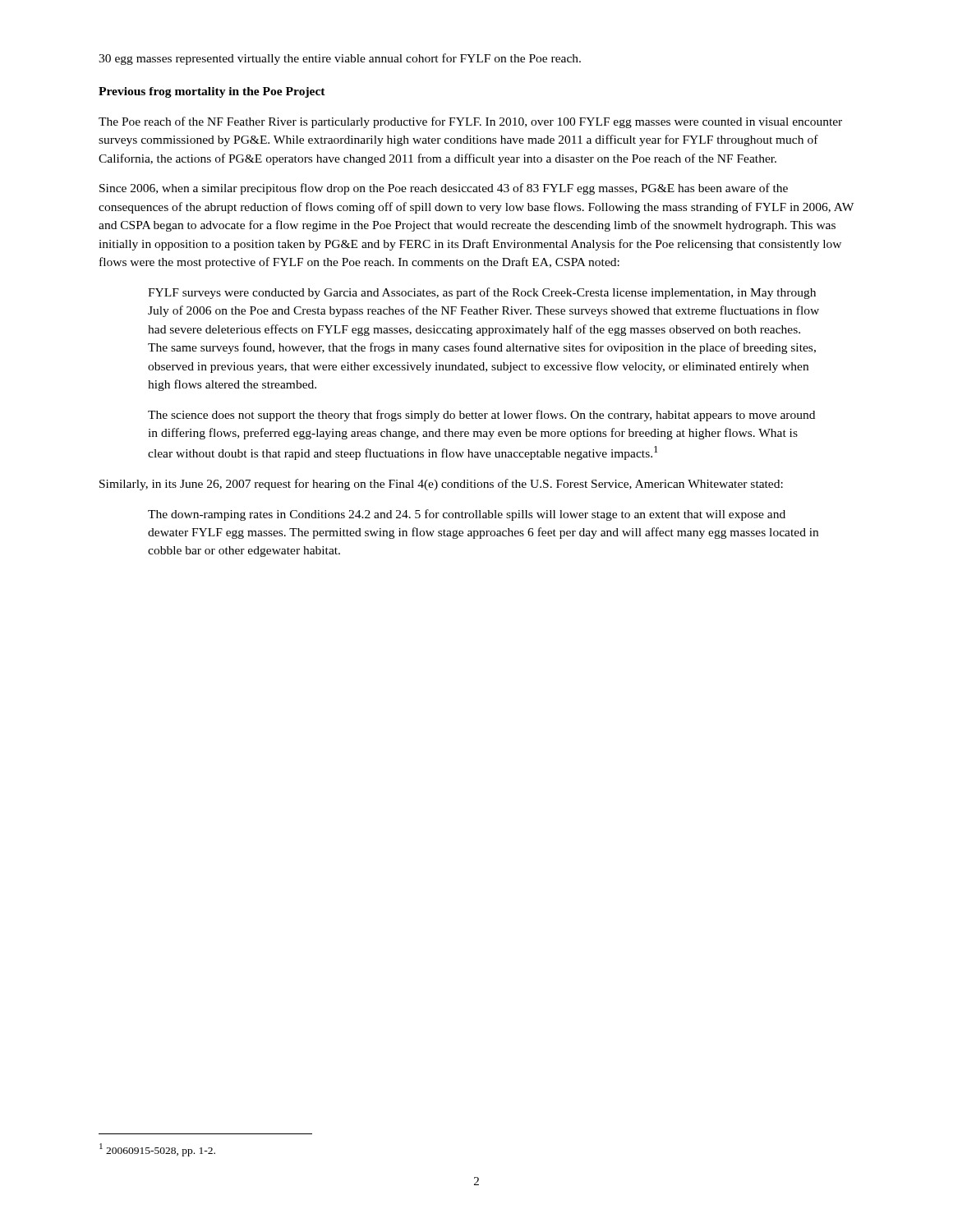Where is the passage that starts "Since 2006, when a similar precipitous flow"?
This screenshot has height=1232, width=953.
coord(476,225)
